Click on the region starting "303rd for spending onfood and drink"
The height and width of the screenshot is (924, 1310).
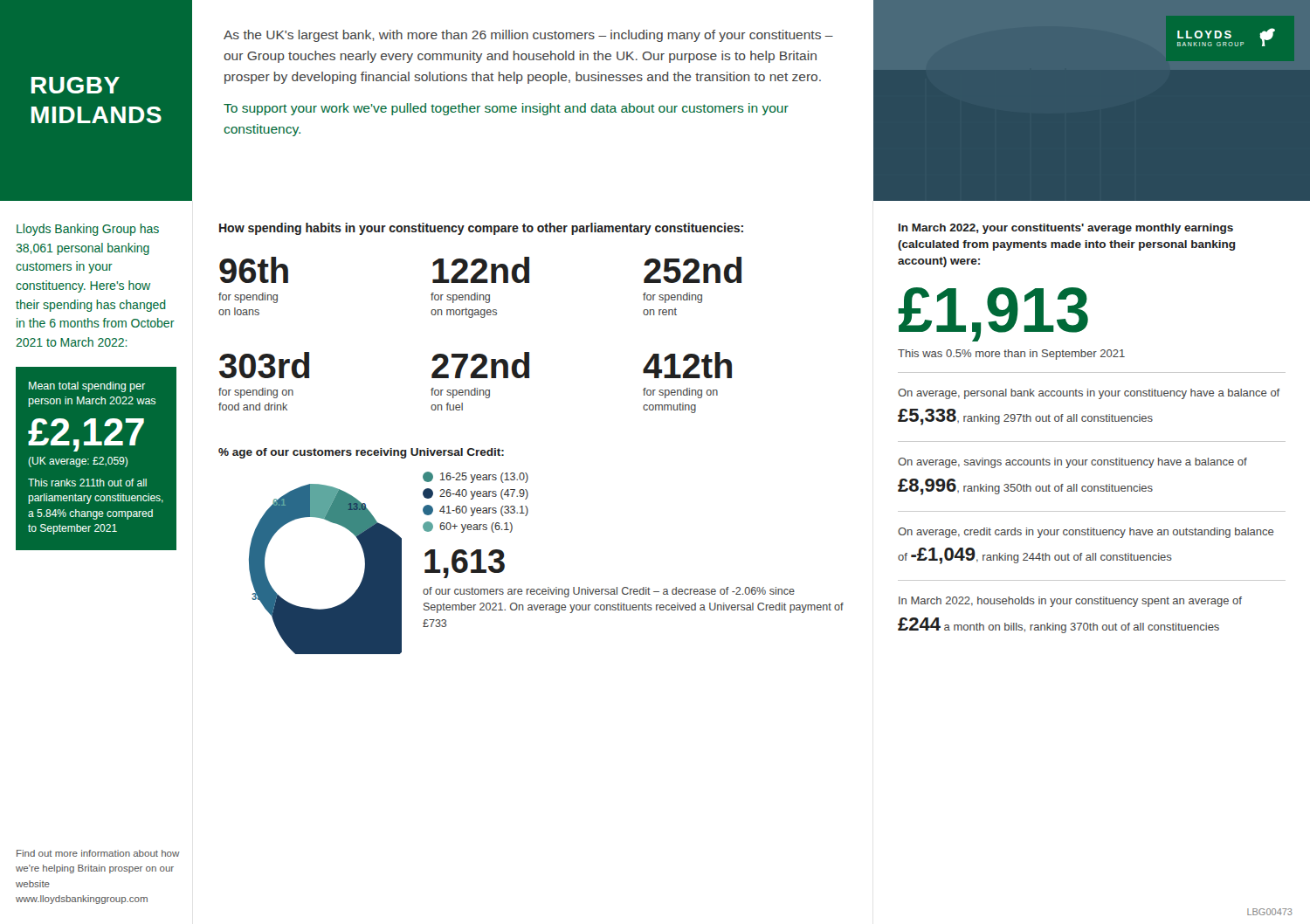click(264, 365)
